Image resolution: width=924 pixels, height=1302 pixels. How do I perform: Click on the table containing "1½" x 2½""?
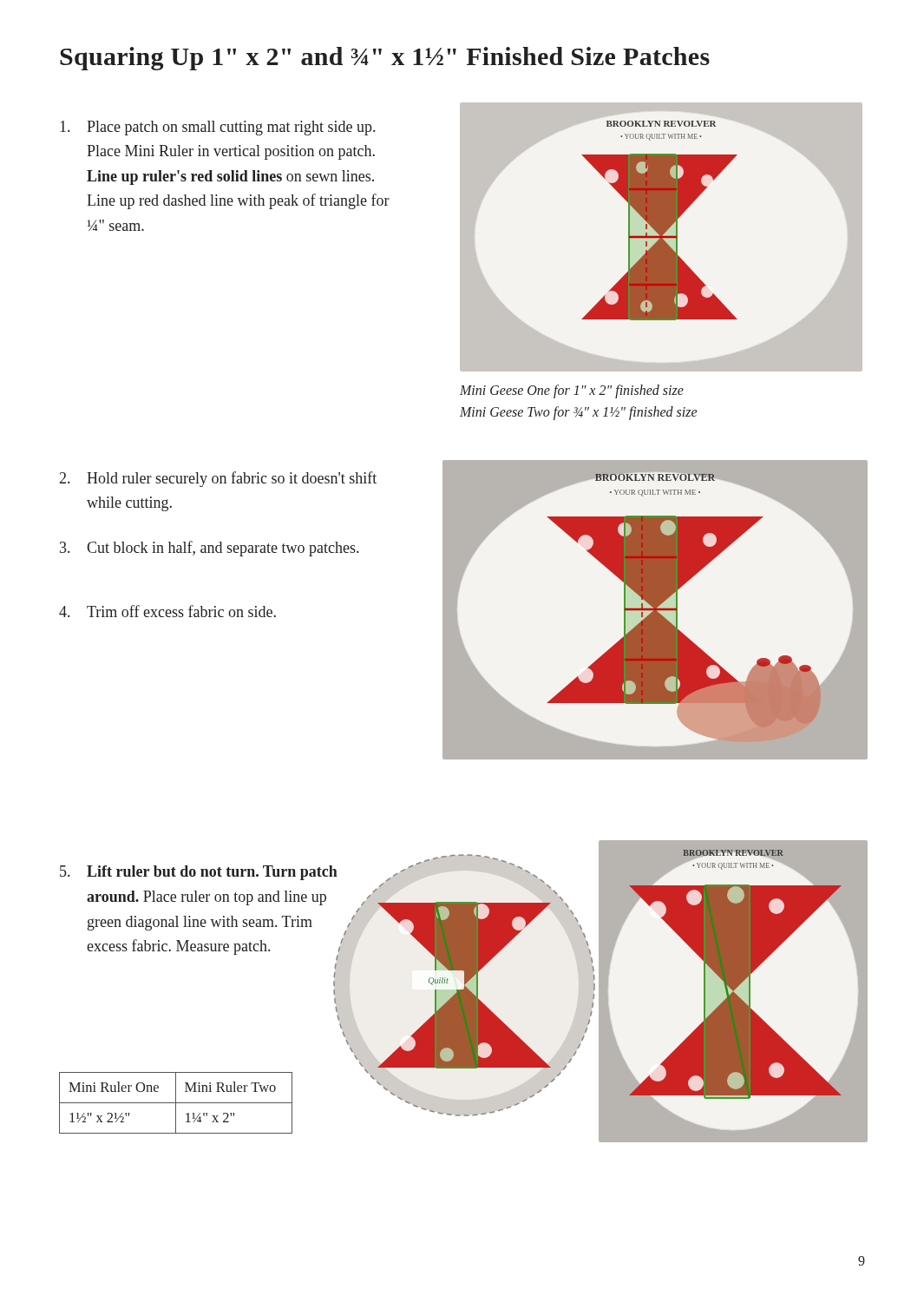click(198, 1103)
